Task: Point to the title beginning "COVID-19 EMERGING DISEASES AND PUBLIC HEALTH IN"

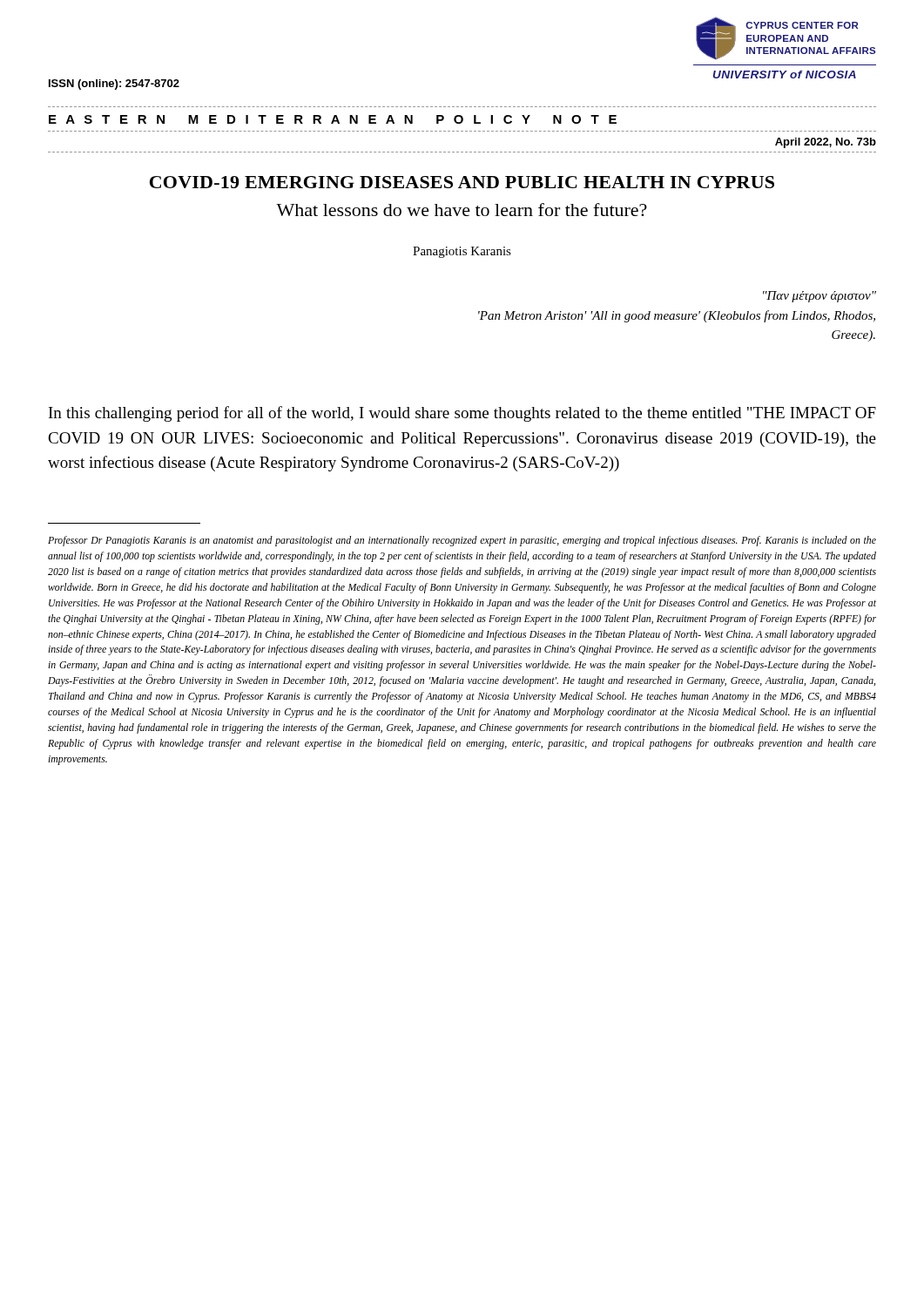Action: pyautogui.click(x=462, y=197)
